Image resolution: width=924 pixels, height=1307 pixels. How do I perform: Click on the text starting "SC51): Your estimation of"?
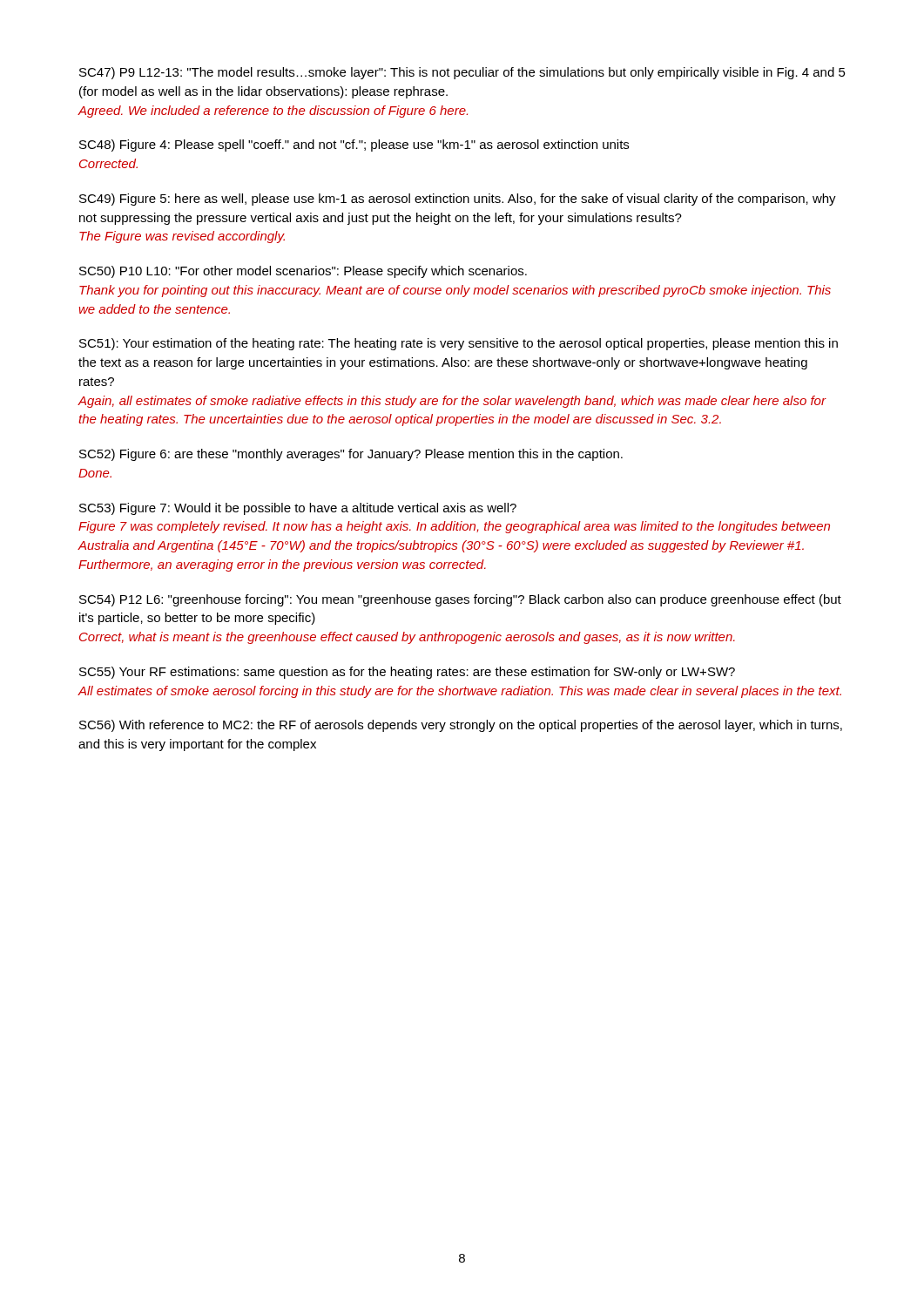point(459,344)
